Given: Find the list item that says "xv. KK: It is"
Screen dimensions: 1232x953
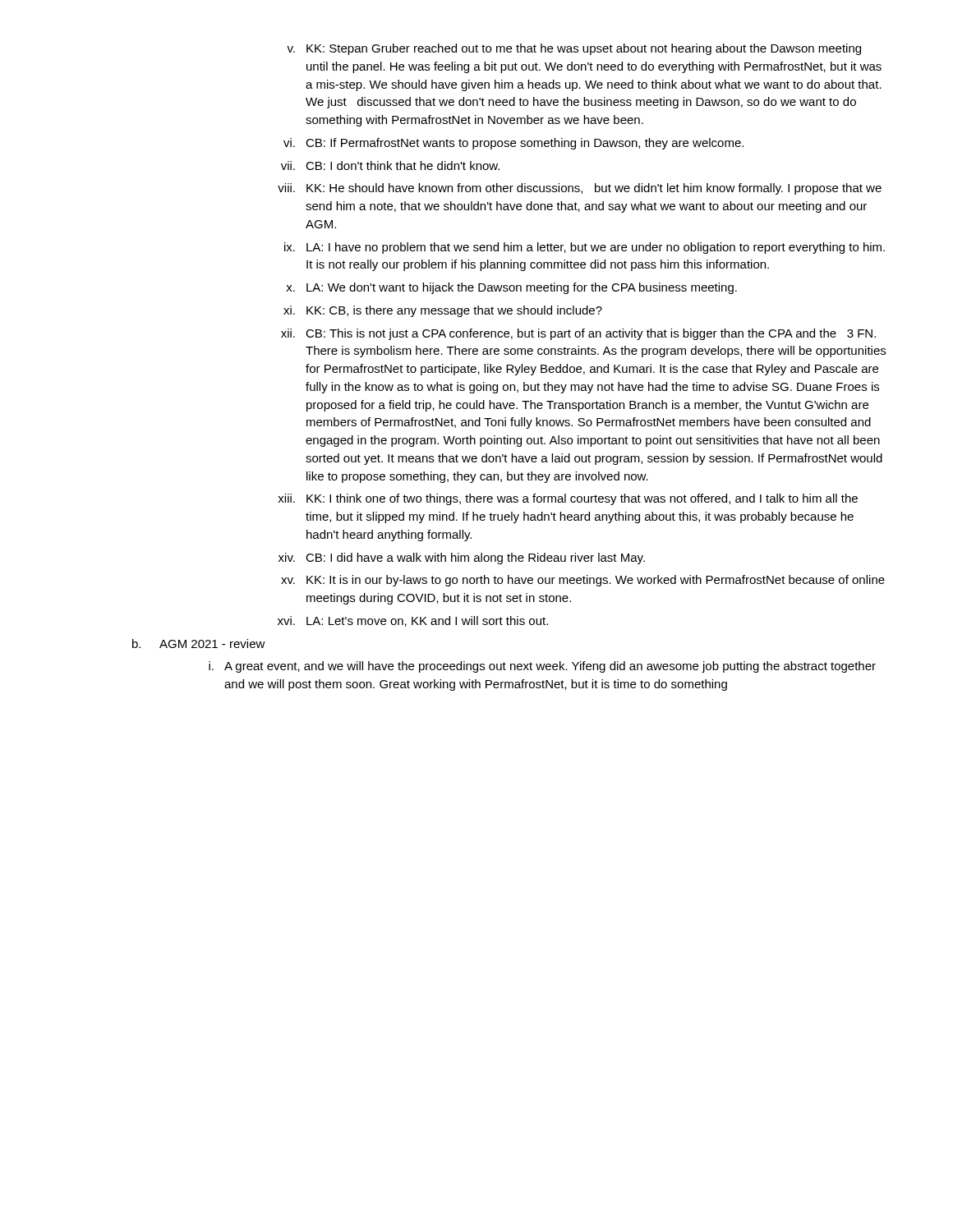Looking at the screenshot, I should point(559,589).
